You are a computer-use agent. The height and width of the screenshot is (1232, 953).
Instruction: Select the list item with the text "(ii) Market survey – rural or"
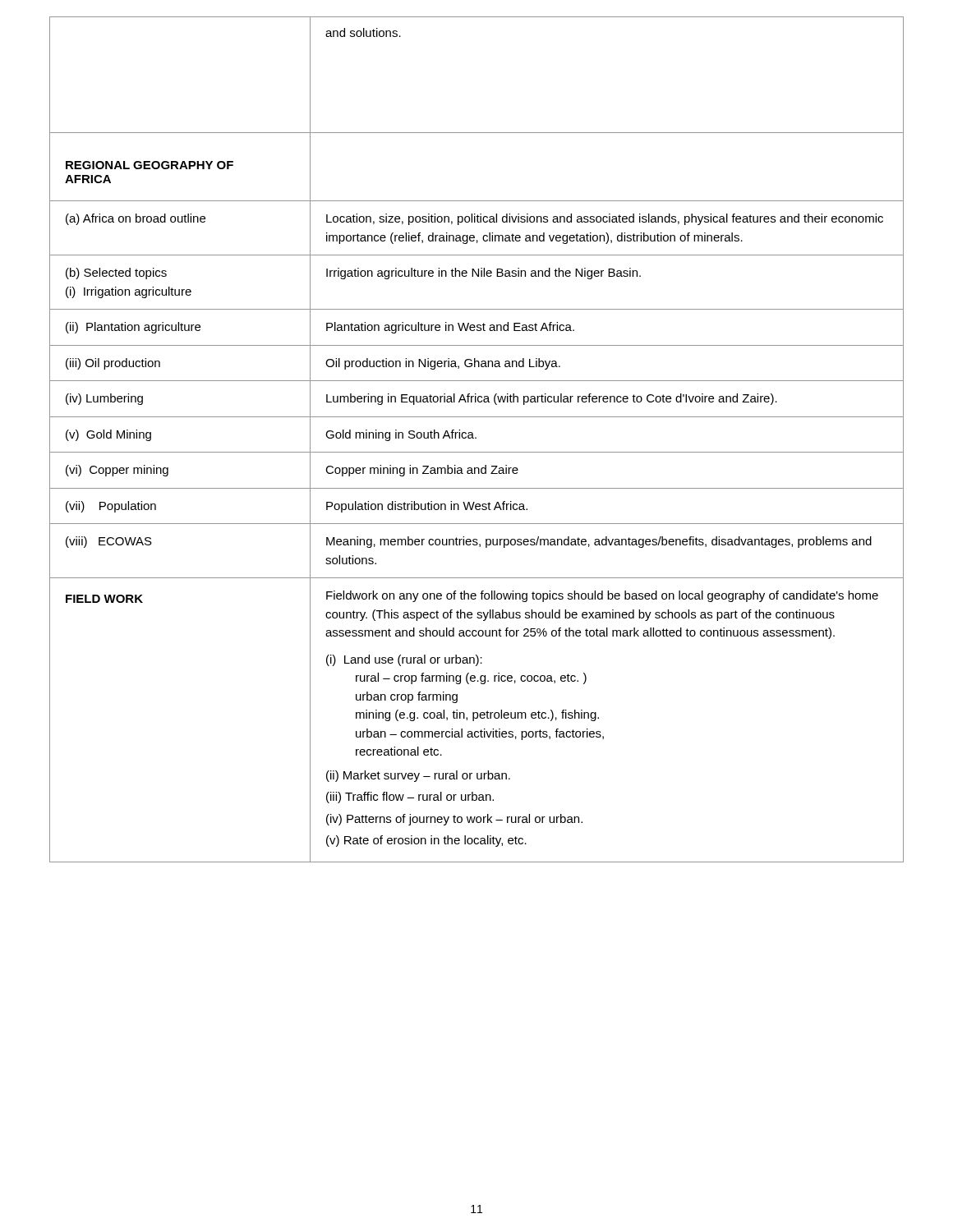[x=418, y=774]
